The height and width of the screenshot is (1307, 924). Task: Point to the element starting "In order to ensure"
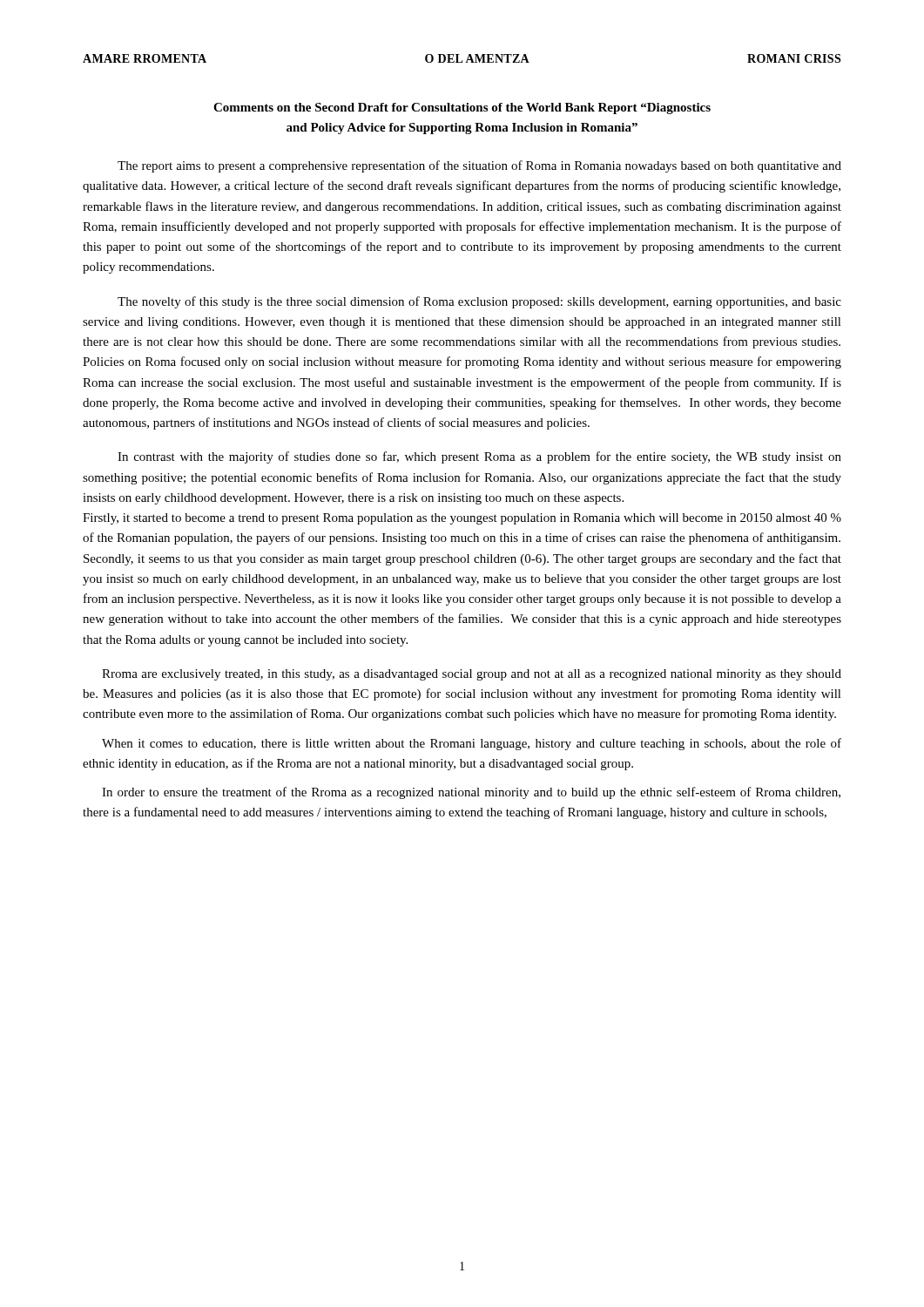462,802
